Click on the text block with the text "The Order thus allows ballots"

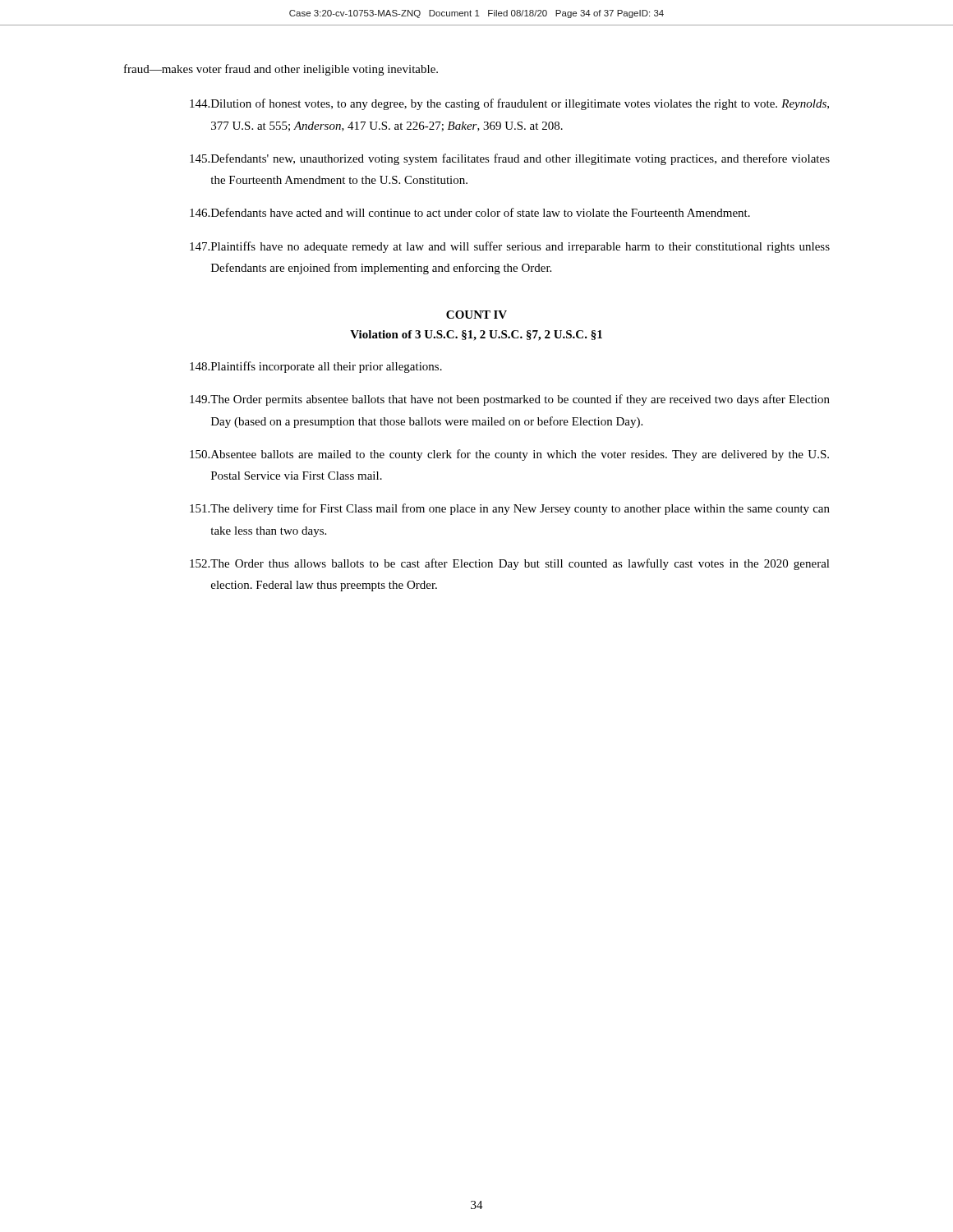476,574
